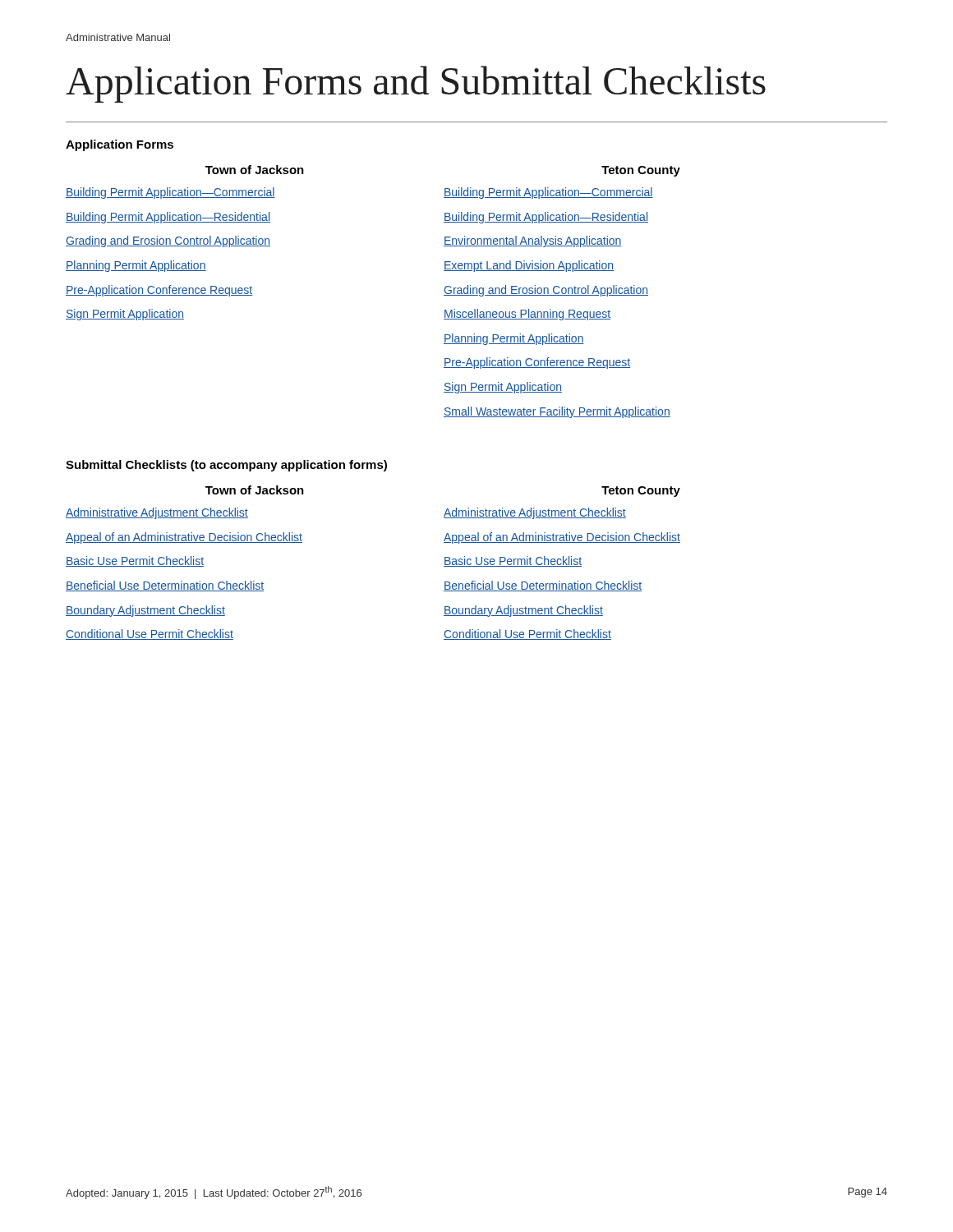Select the table that reads "Town of Jackson Building"
The height and width of the screenshot is (1232, 953).
point(476,295)
